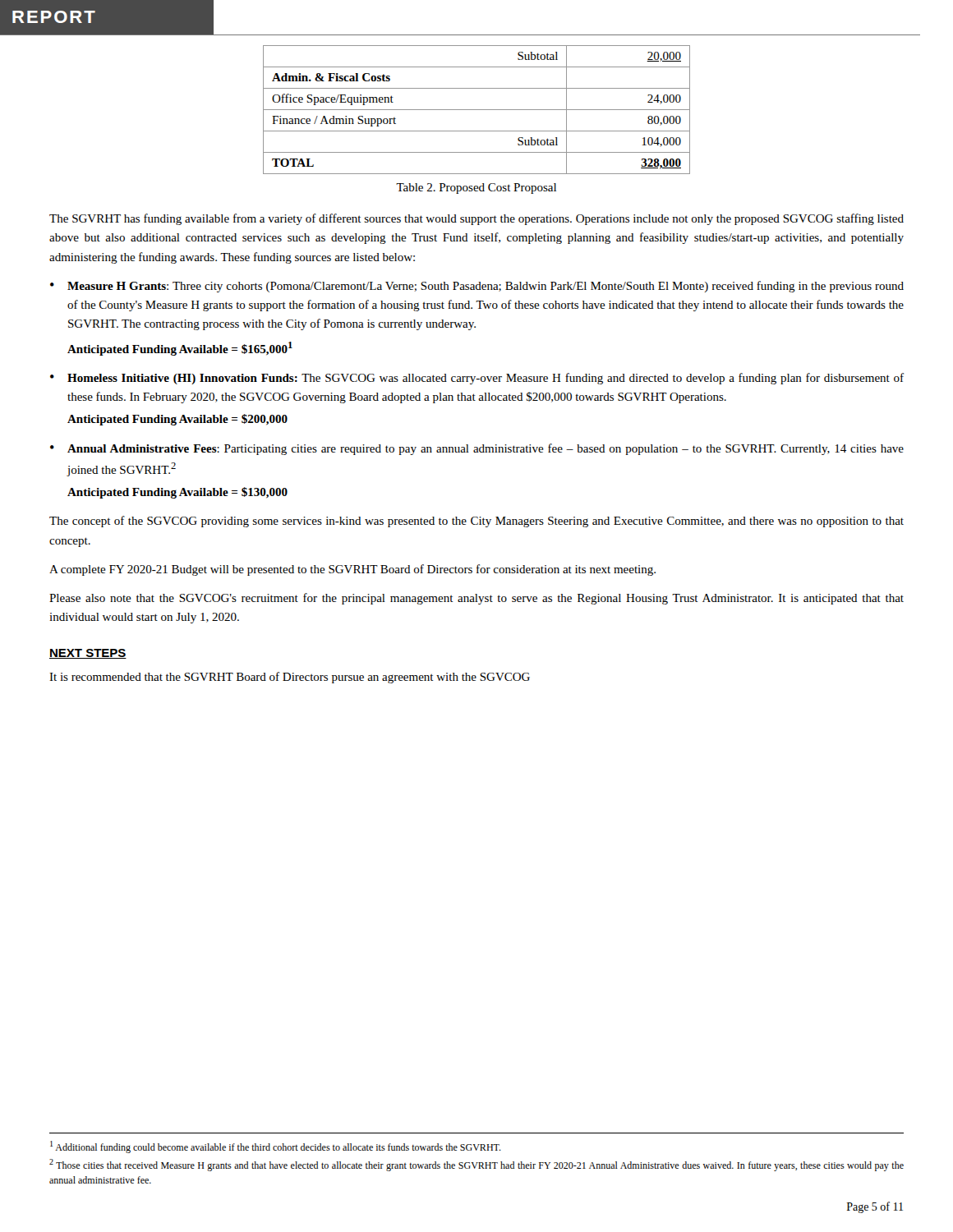Navigate to the region starting "• Homeless Initiative (HI) Innovation Funds:"
Screen dimensions: 1232x953
pos(476,399)
